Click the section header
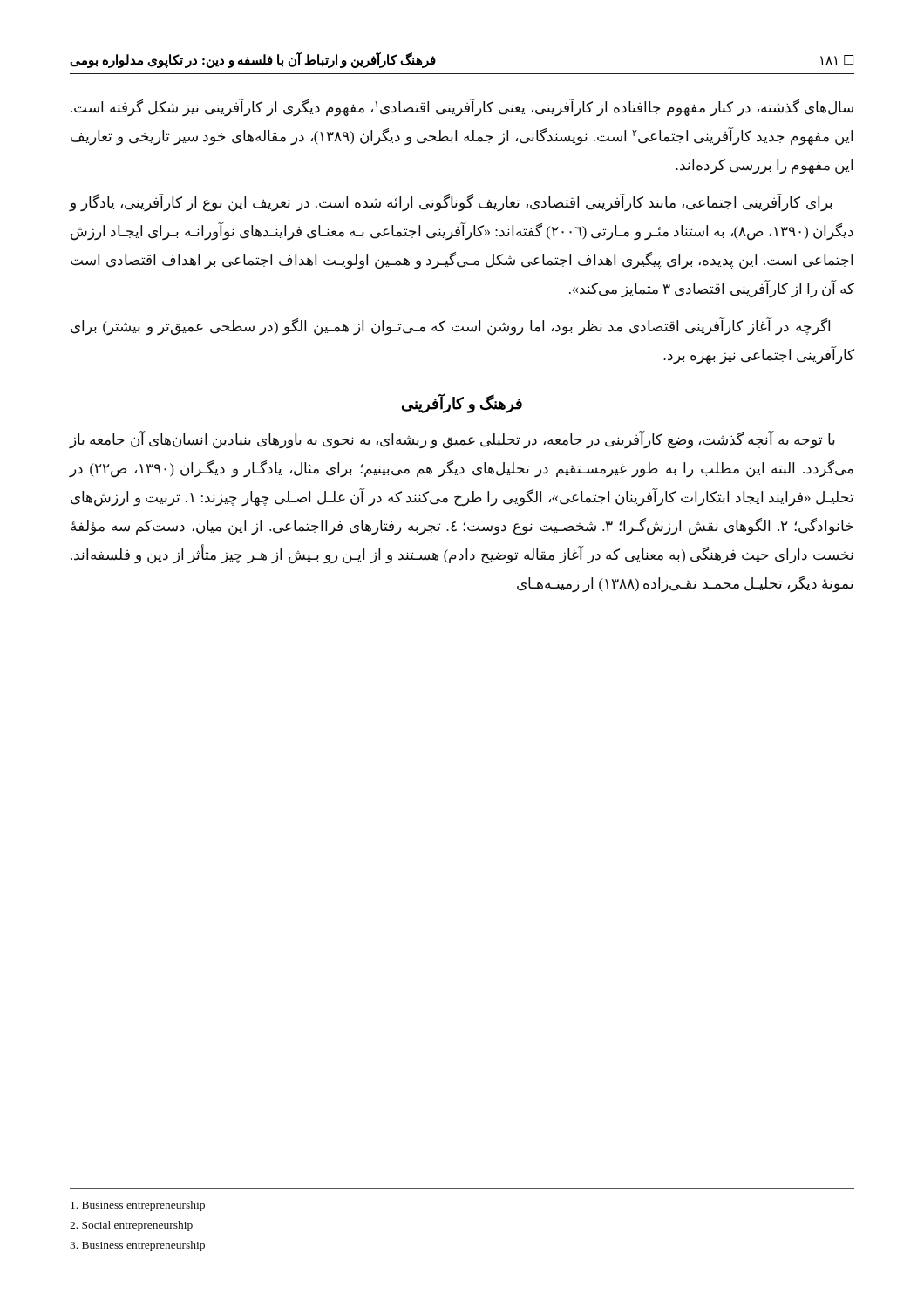Screen dimensions: 1308x924 pos(462,404)
